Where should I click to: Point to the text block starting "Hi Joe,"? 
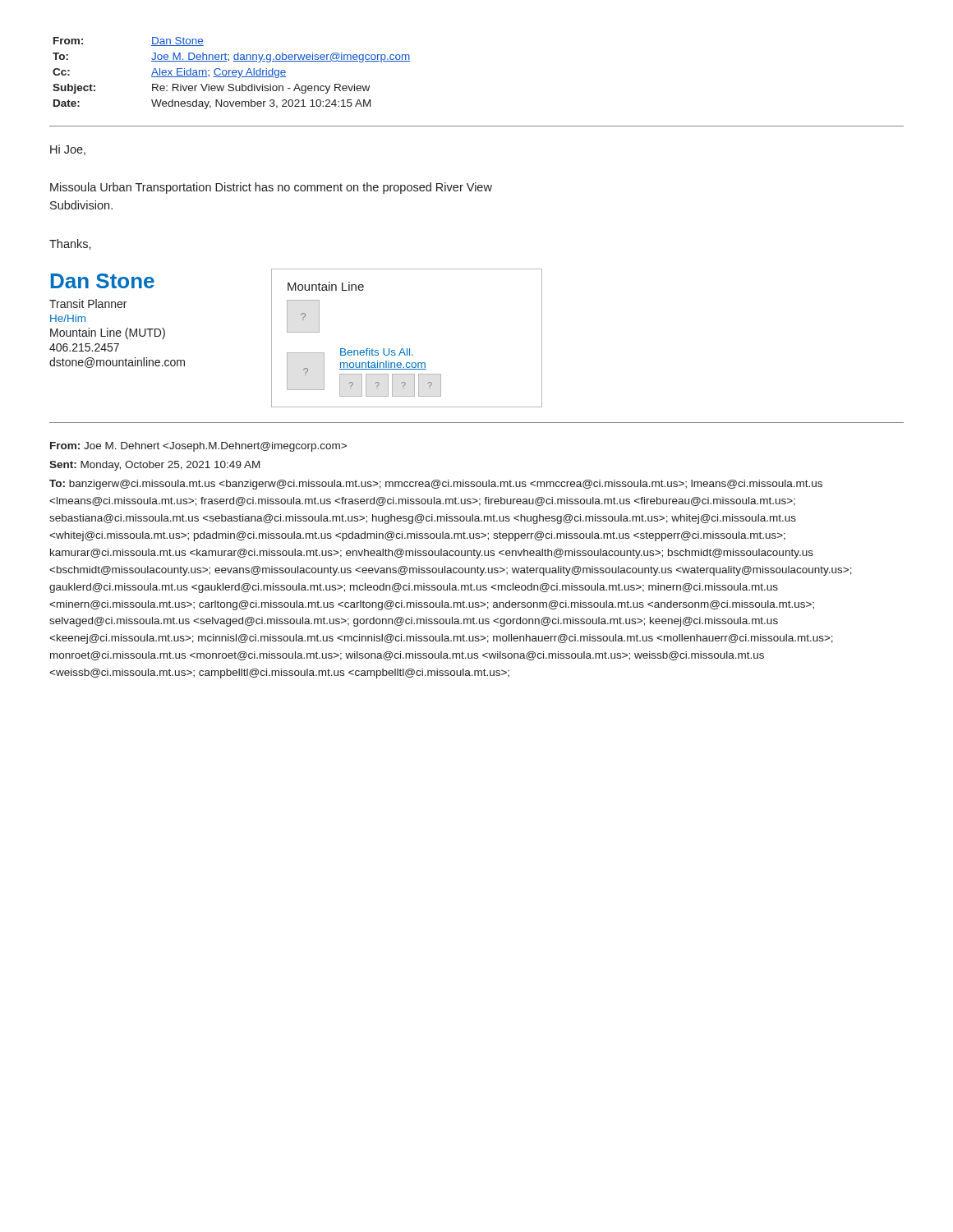point(68,150)
